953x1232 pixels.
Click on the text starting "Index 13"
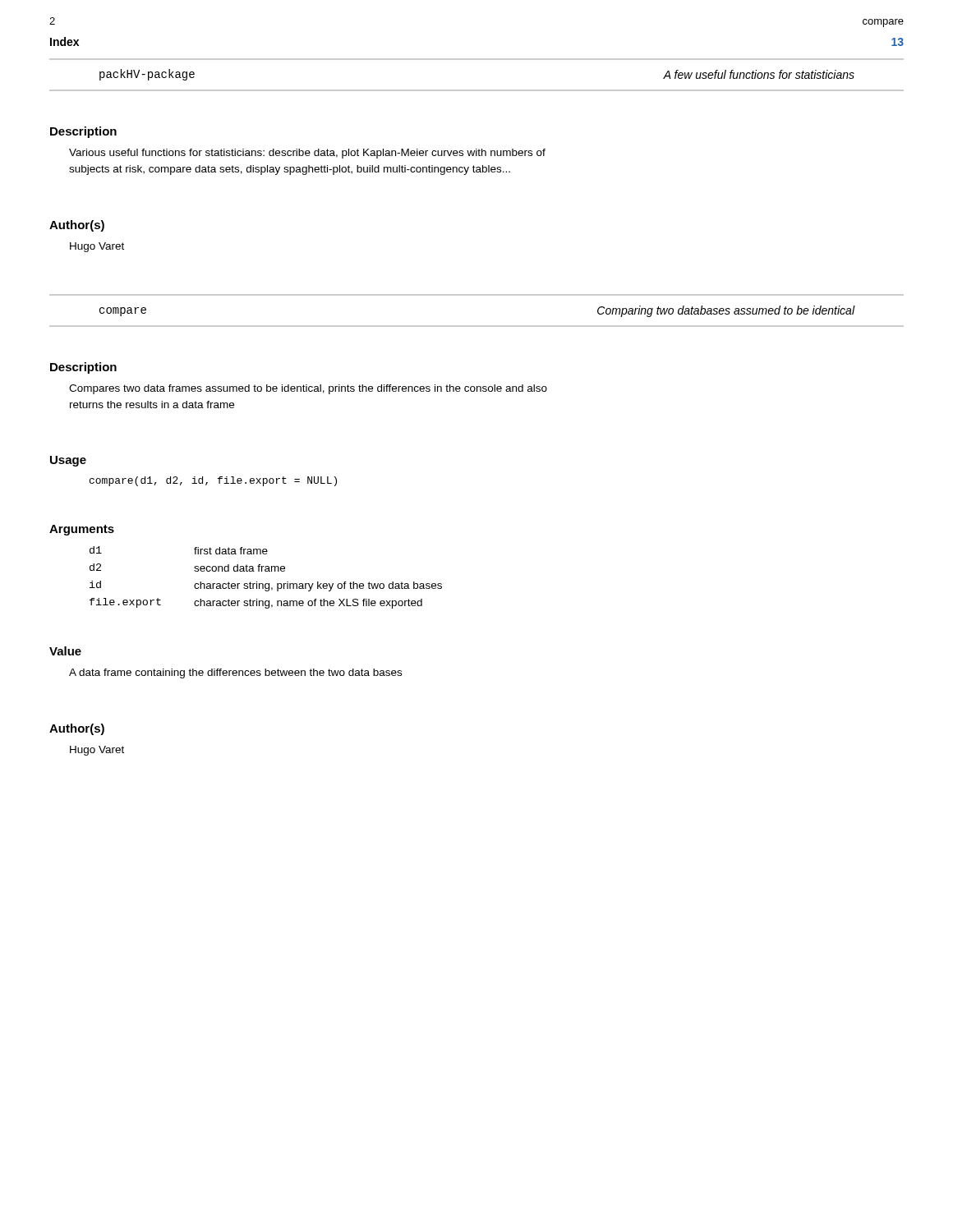pyautogui.click(x=63, y=41)
